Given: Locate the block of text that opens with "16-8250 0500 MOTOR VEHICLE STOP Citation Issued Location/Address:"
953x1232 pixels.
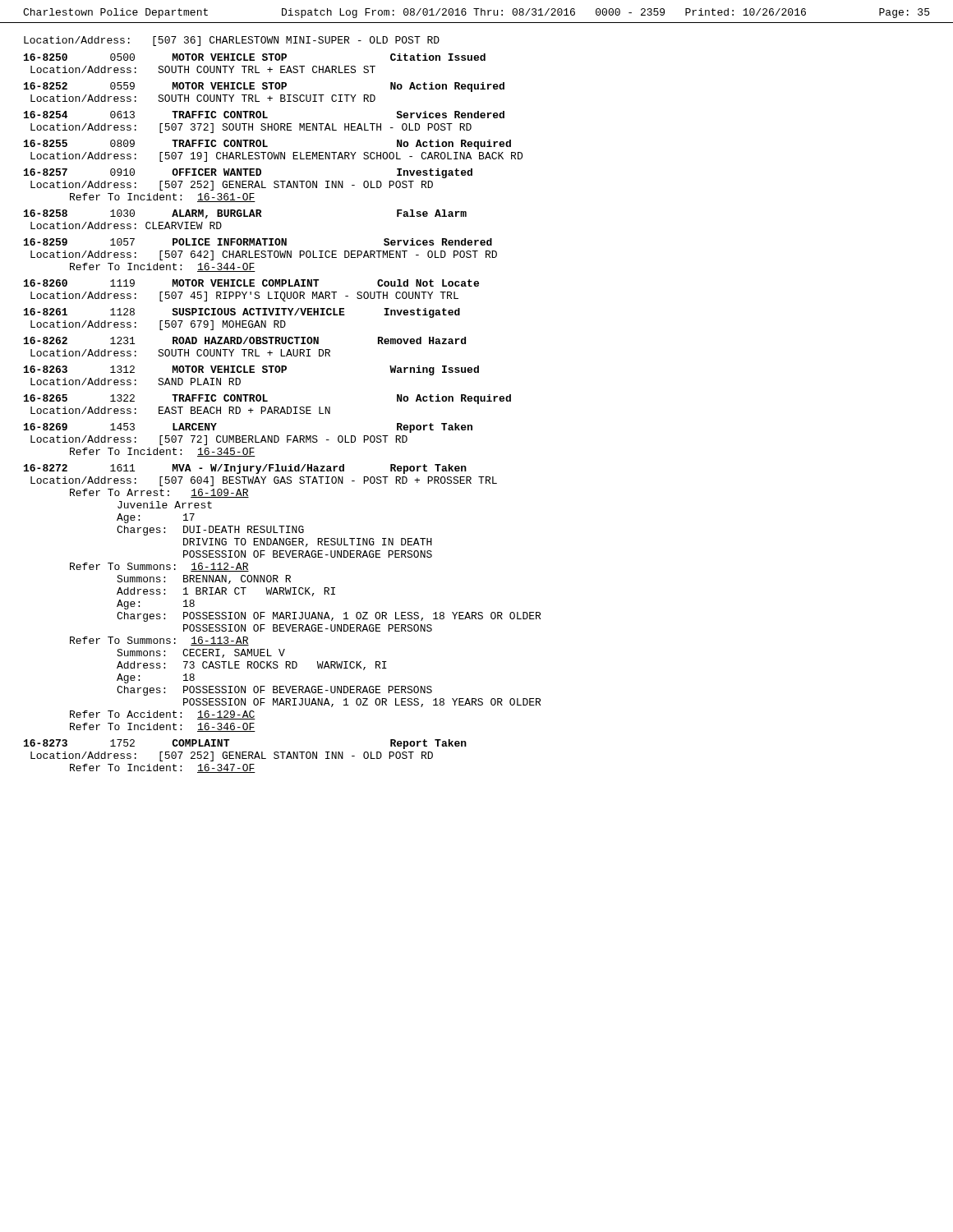Looking at the screenshot, I should click(476, 64).
